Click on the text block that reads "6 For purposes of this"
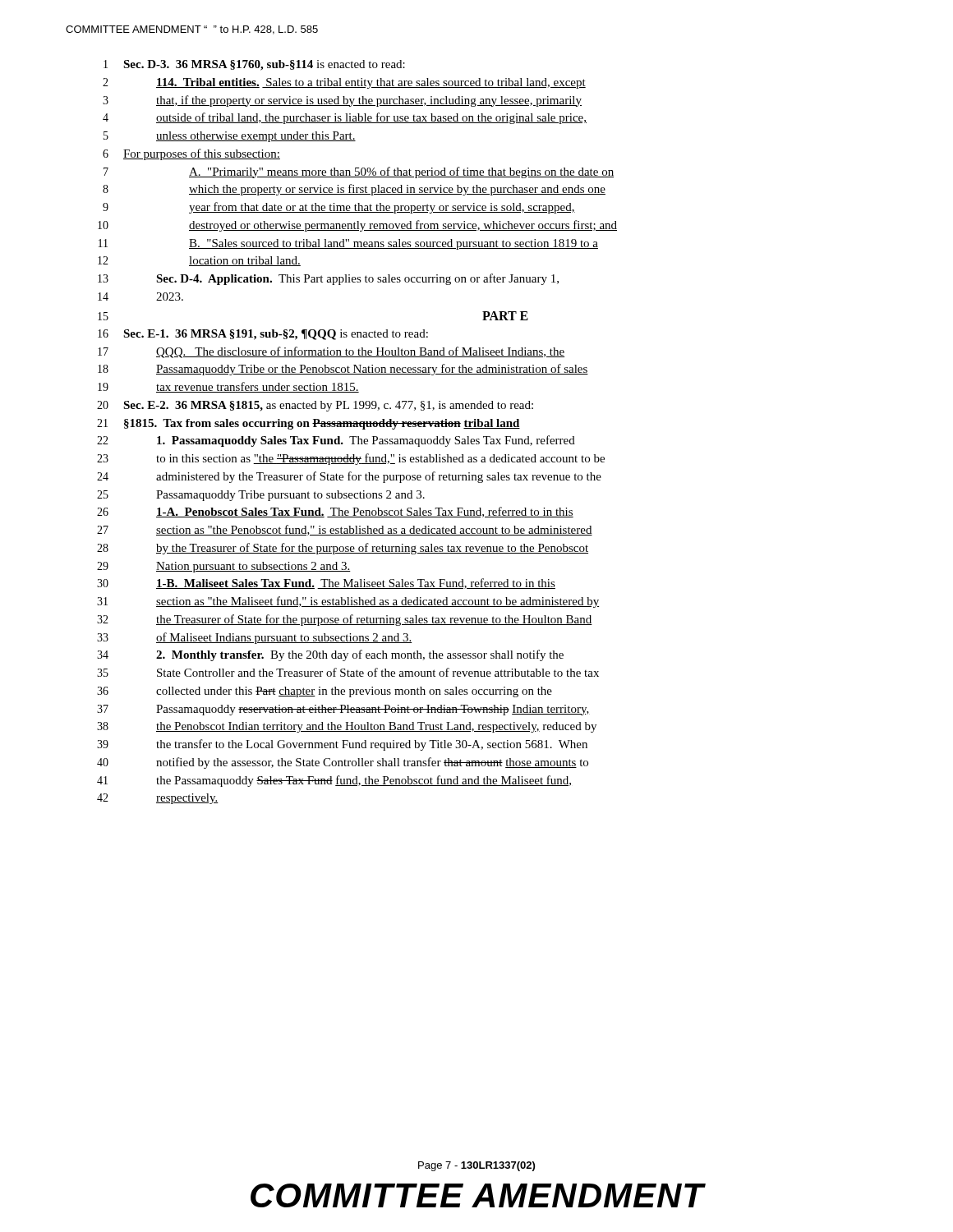953x1232 pixels. coord(191,154)
